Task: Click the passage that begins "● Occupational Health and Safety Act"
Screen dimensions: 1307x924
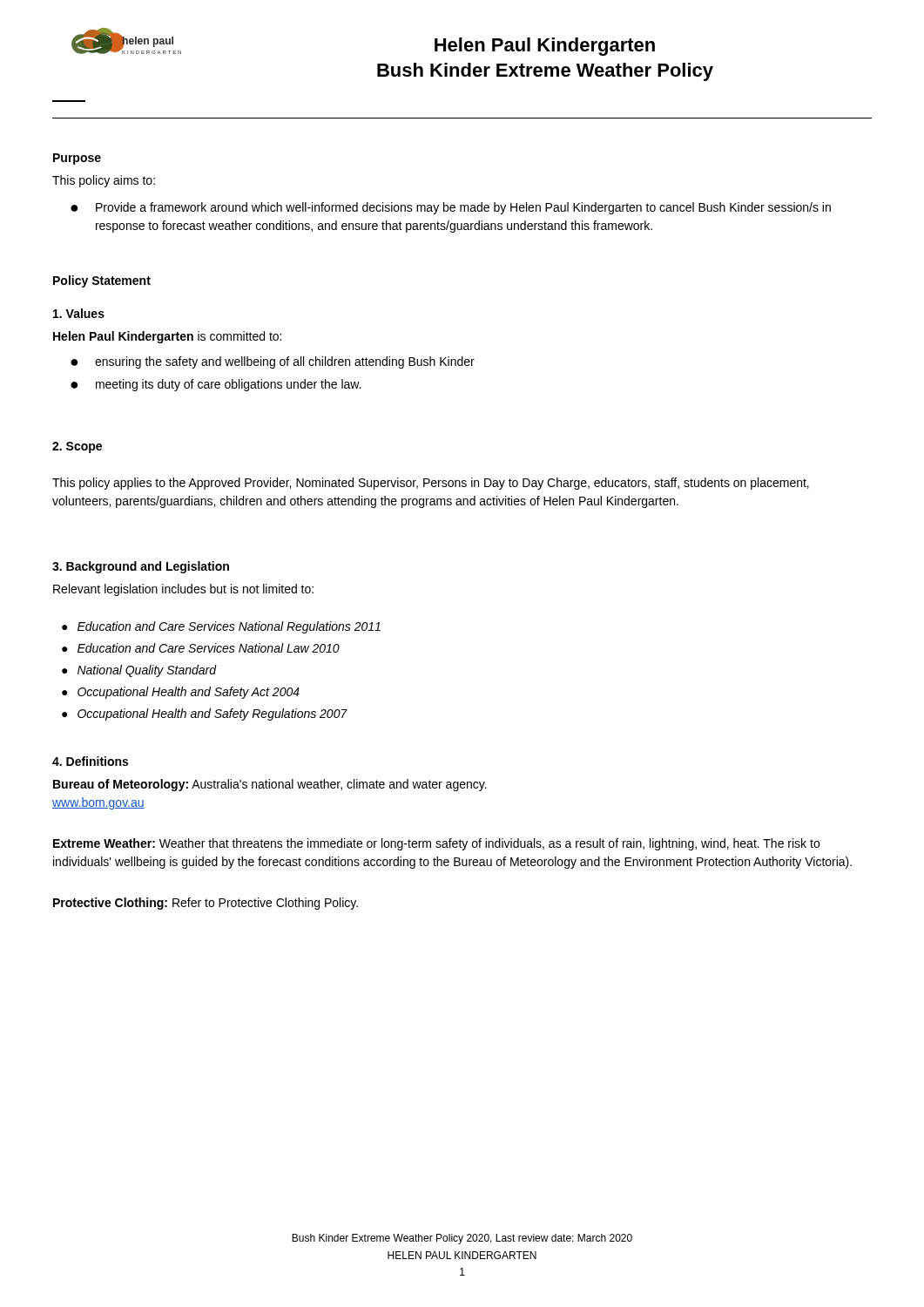Action: click(180, 692)
